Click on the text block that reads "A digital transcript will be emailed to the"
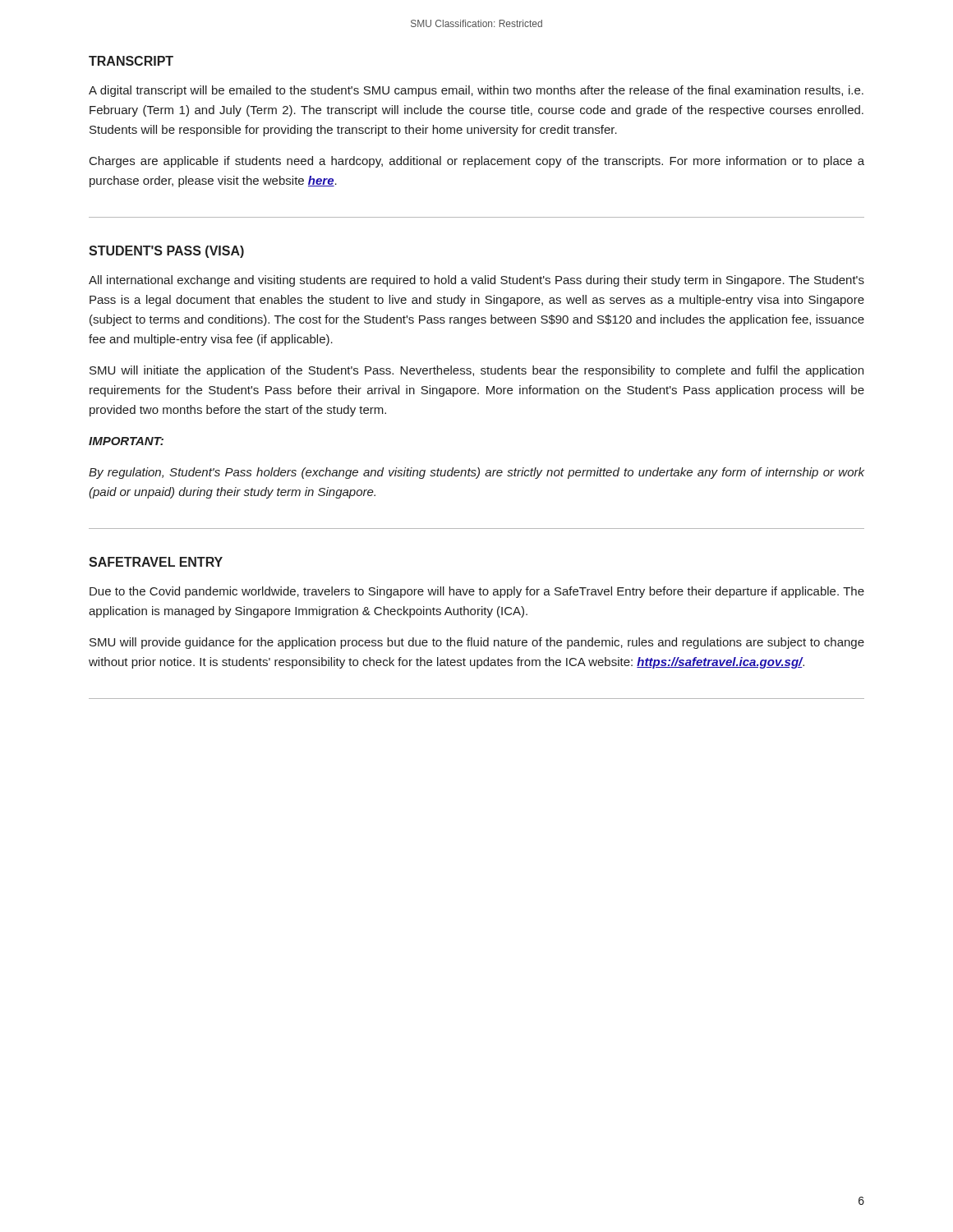The image size is (953, 1232). click(476, 110)
